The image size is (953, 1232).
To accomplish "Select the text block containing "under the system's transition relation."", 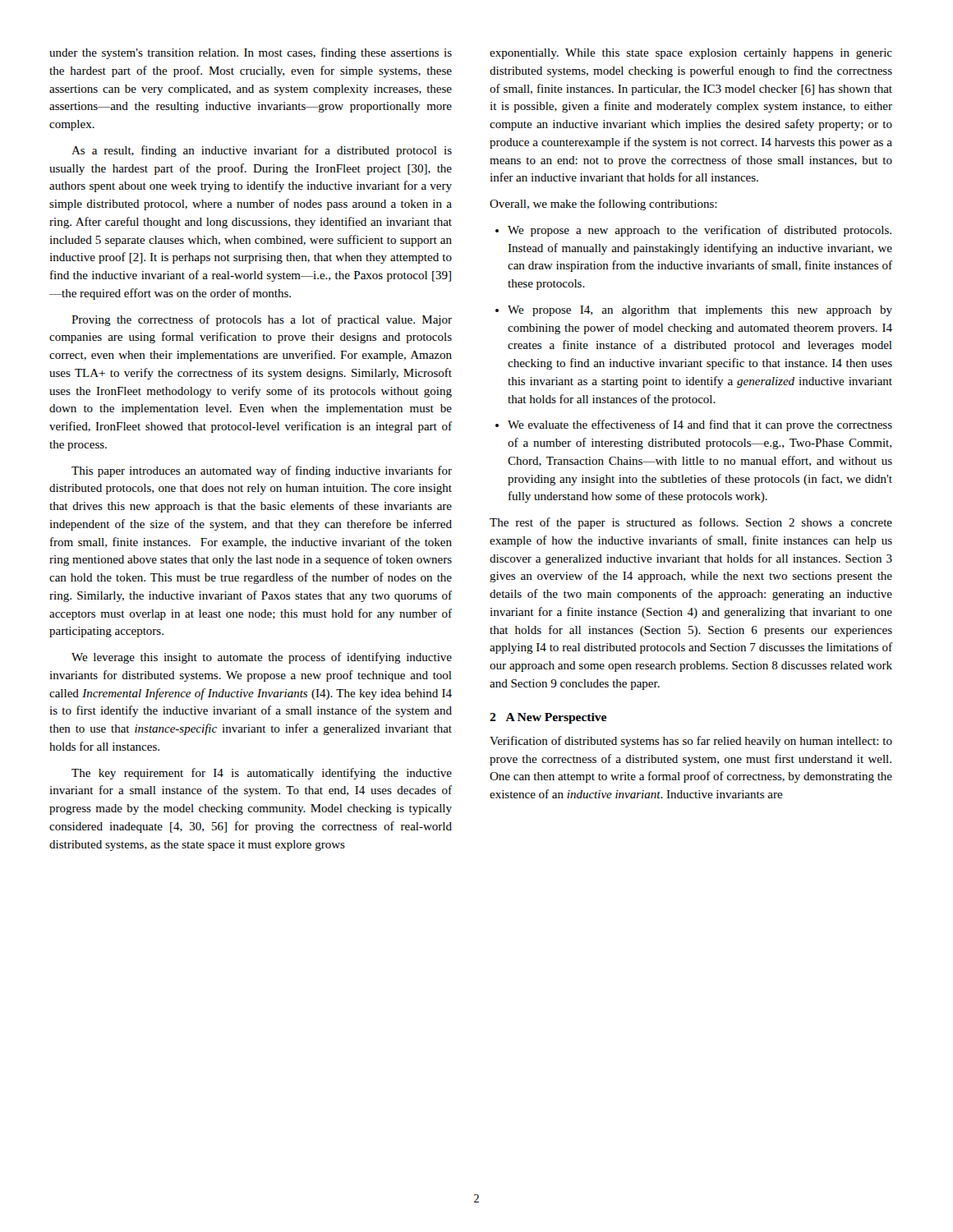I will pyautogui.click(x=251, y=89).
